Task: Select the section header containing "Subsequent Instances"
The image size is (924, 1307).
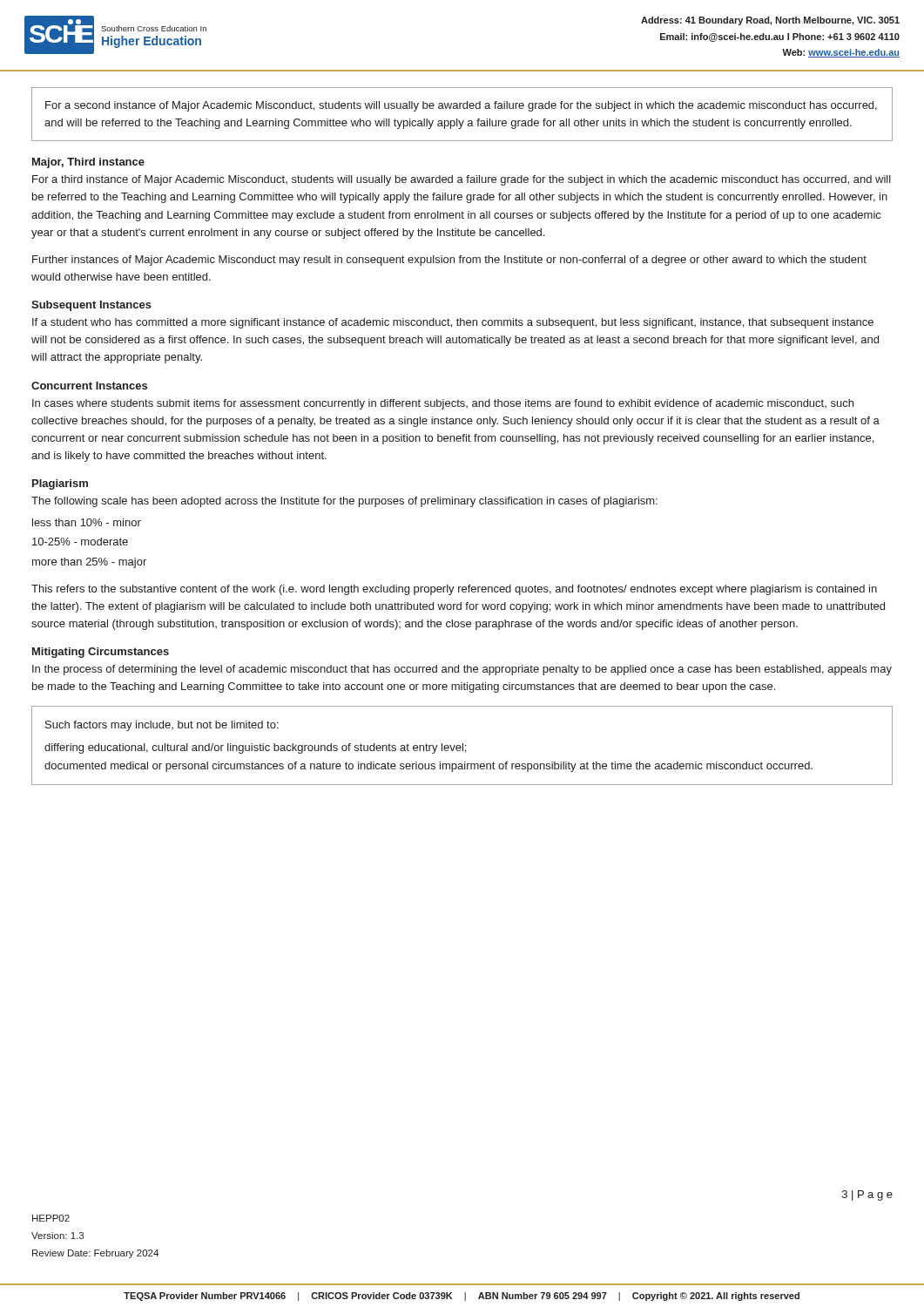Action: point(91,305)
